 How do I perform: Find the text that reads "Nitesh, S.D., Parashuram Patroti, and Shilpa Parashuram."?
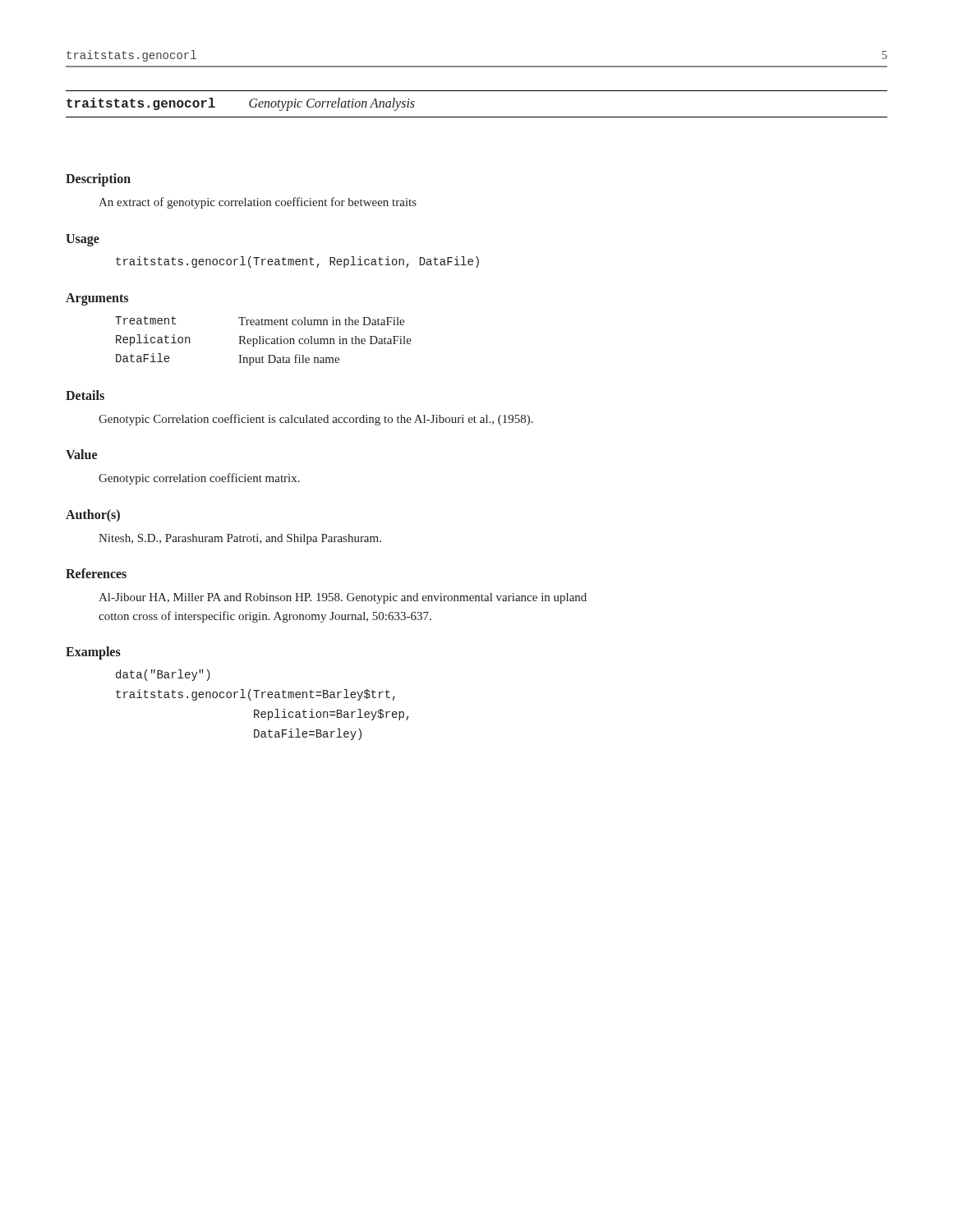coord(240,538)
